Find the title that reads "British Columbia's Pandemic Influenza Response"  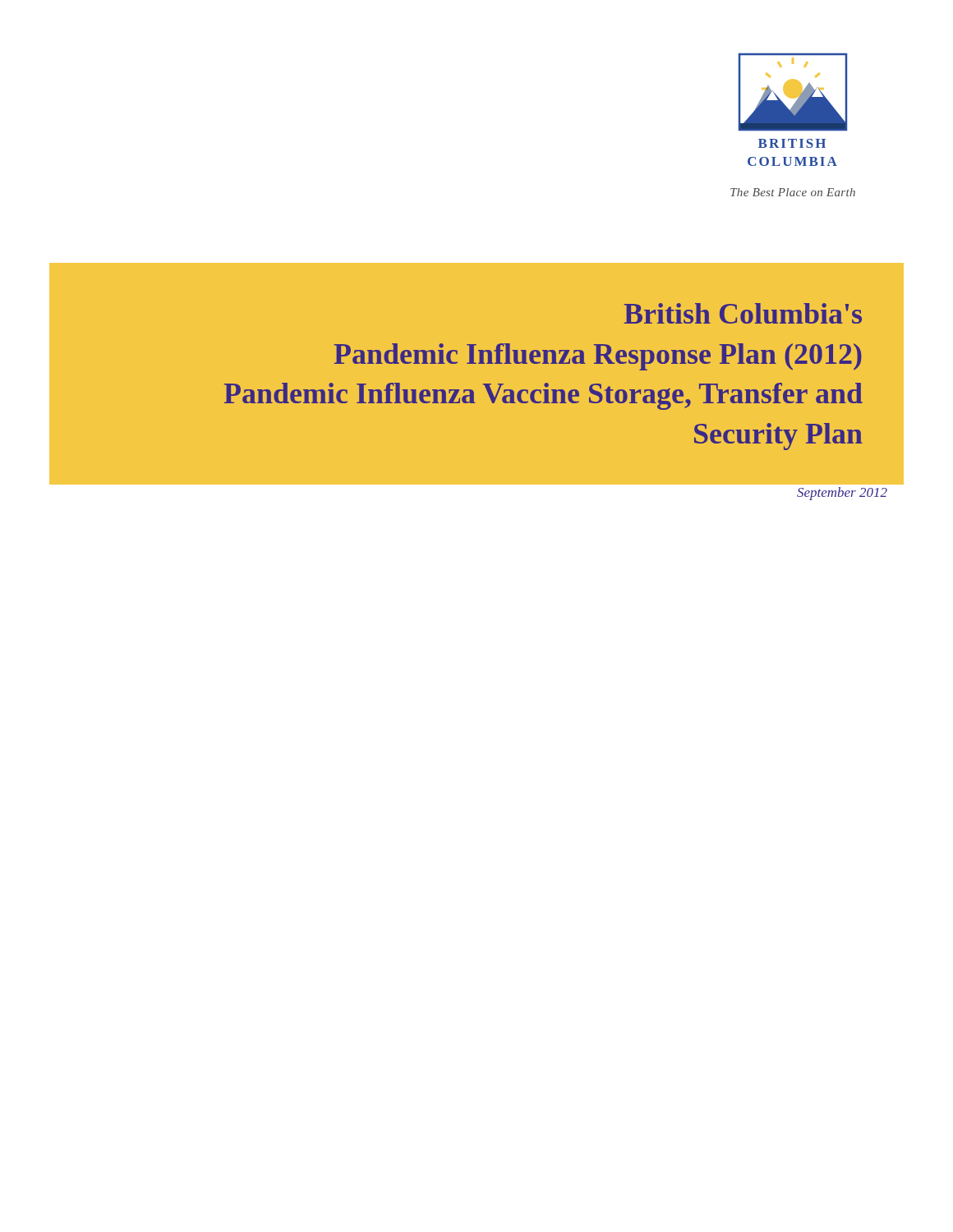click(476, 374)
